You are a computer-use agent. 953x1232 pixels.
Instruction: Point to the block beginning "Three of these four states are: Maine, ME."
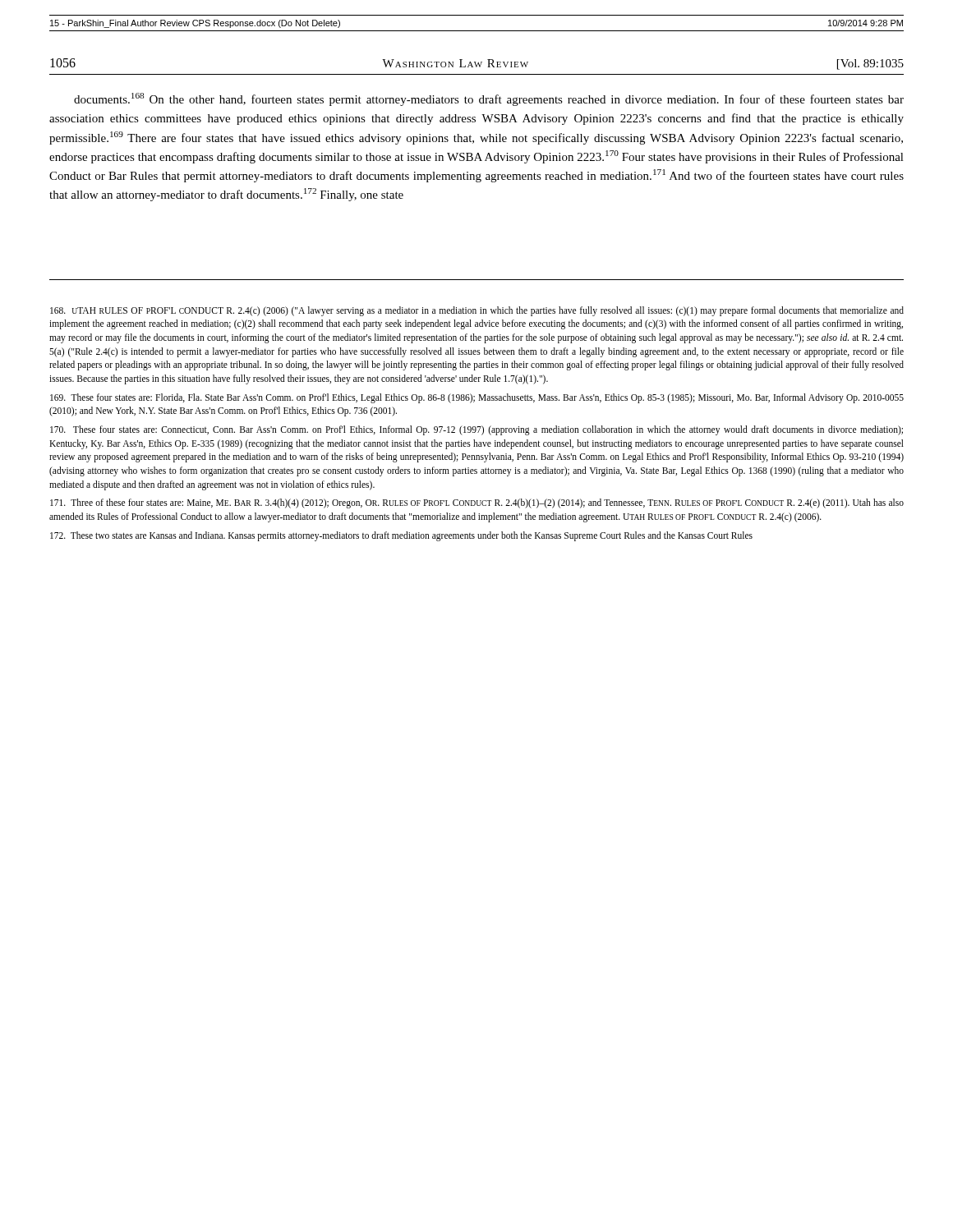coord(476,510)
